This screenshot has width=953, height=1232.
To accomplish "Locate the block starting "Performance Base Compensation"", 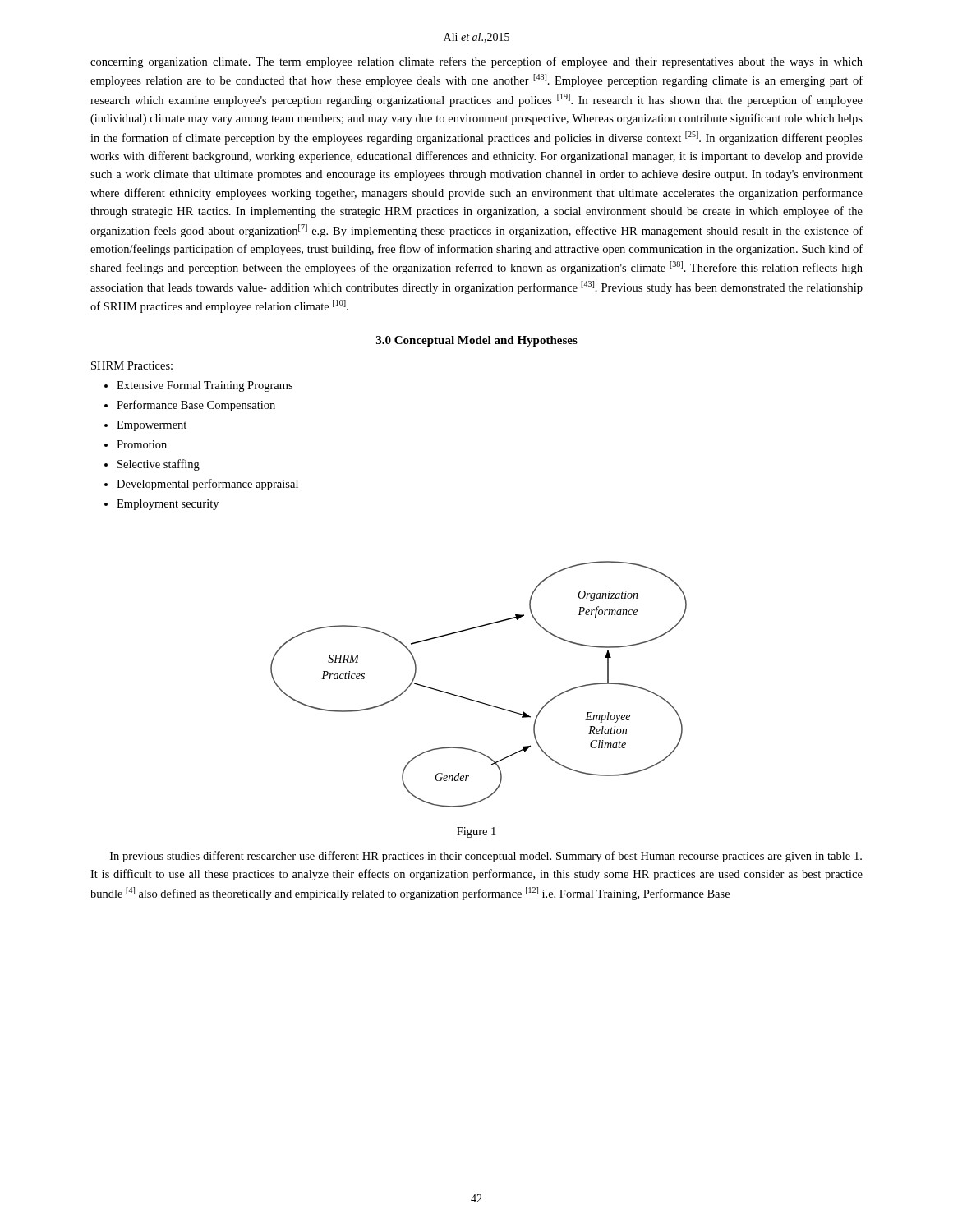I will [196, 405].
